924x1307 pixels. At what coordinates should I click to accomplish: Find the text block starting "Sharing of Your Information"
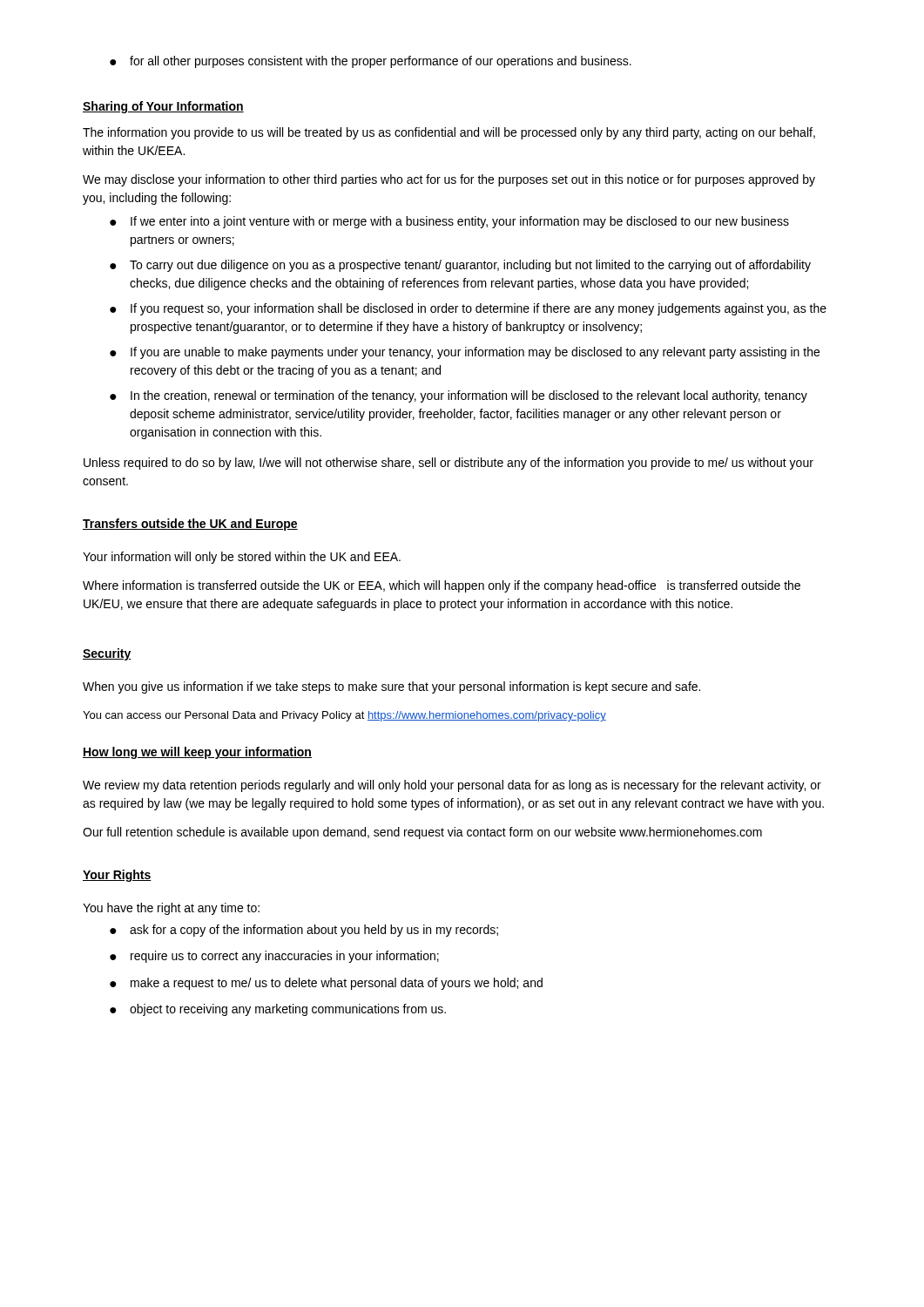tap(163, 107)
